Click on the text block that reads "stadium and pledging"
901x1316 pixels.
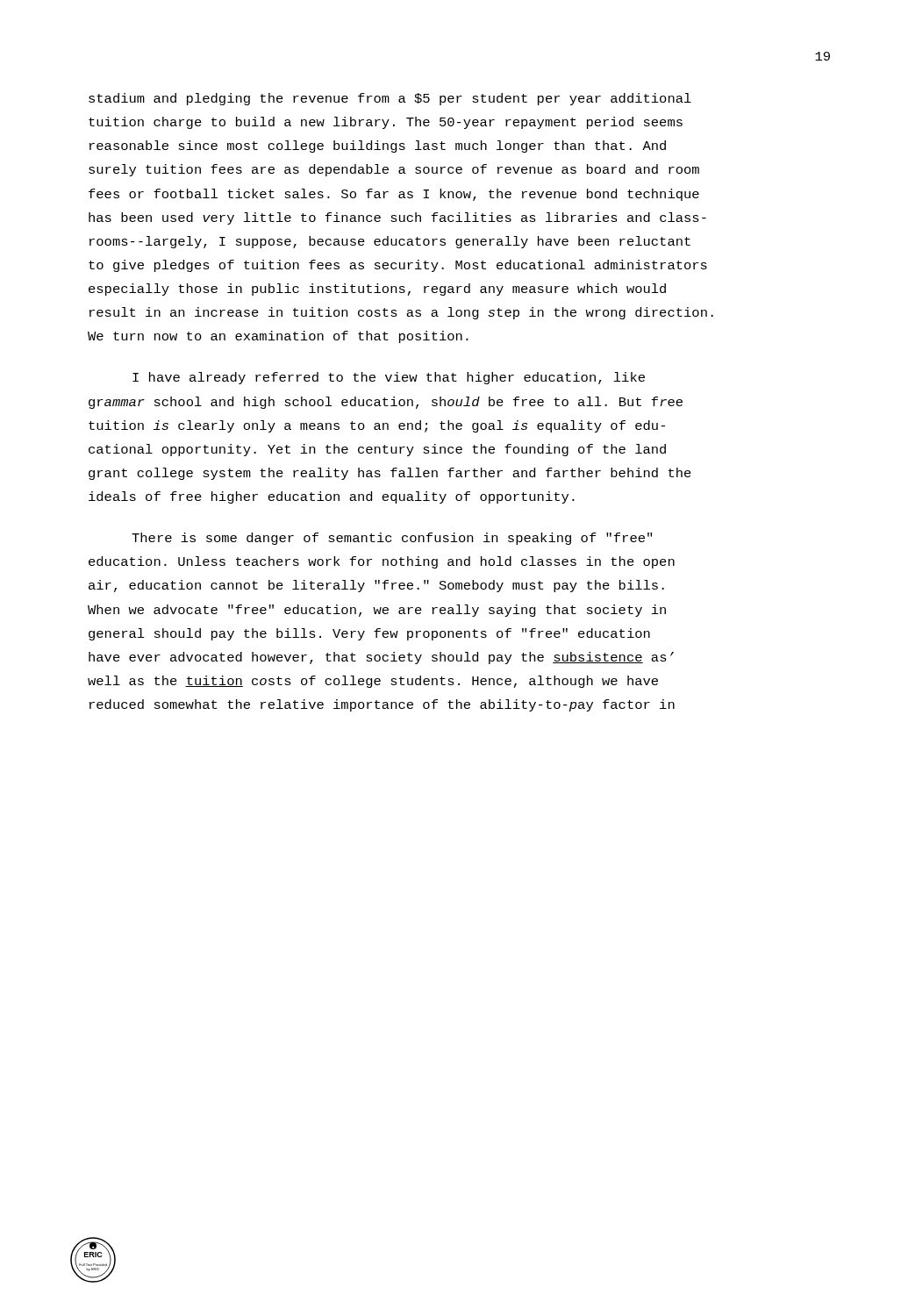(x=455, y=403)
